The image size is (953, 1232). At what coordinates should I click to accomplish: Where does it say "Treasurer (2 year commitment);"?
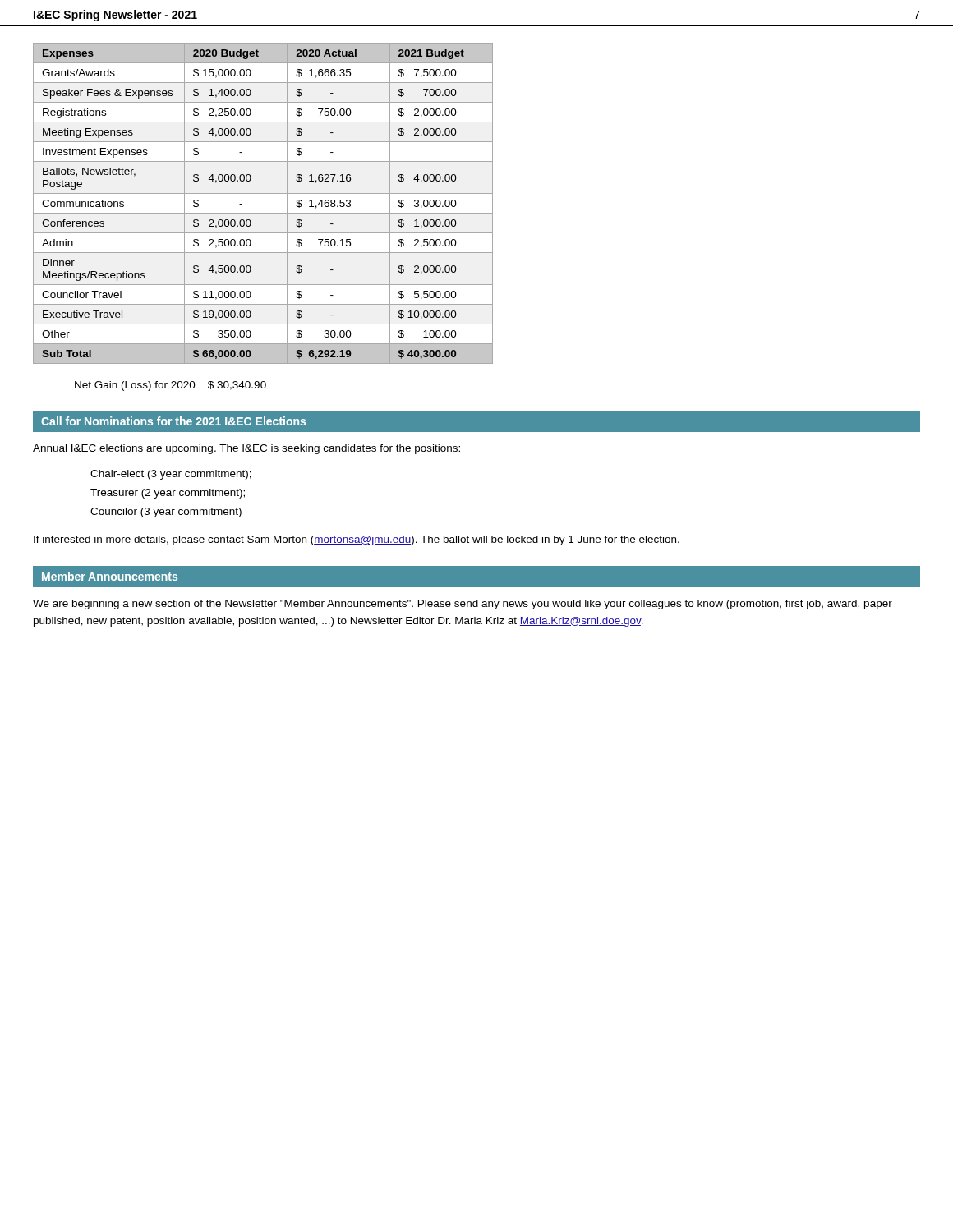(x=168, y=493)
